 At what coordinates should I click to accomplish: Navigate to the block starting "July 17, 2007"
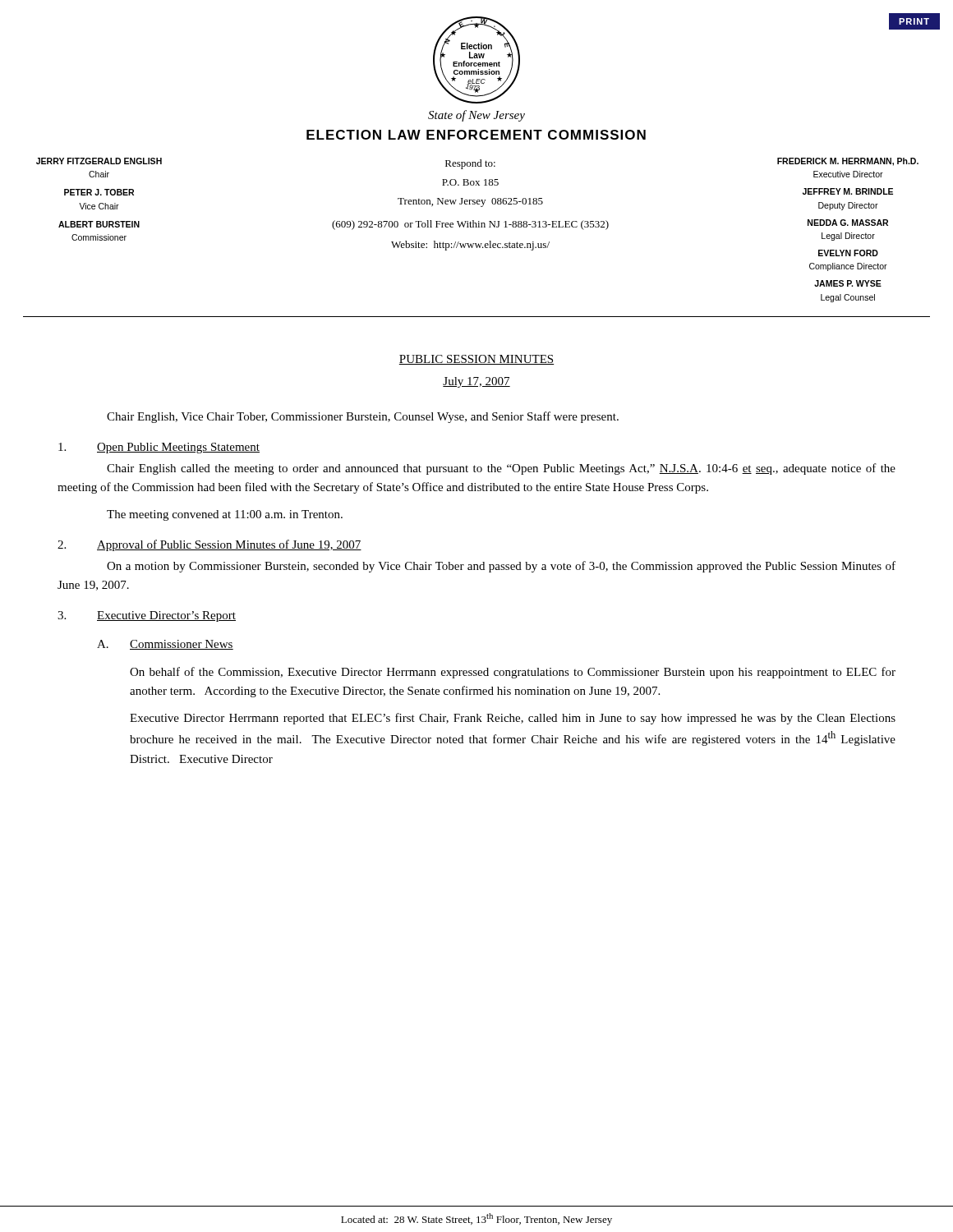point(476,381)
